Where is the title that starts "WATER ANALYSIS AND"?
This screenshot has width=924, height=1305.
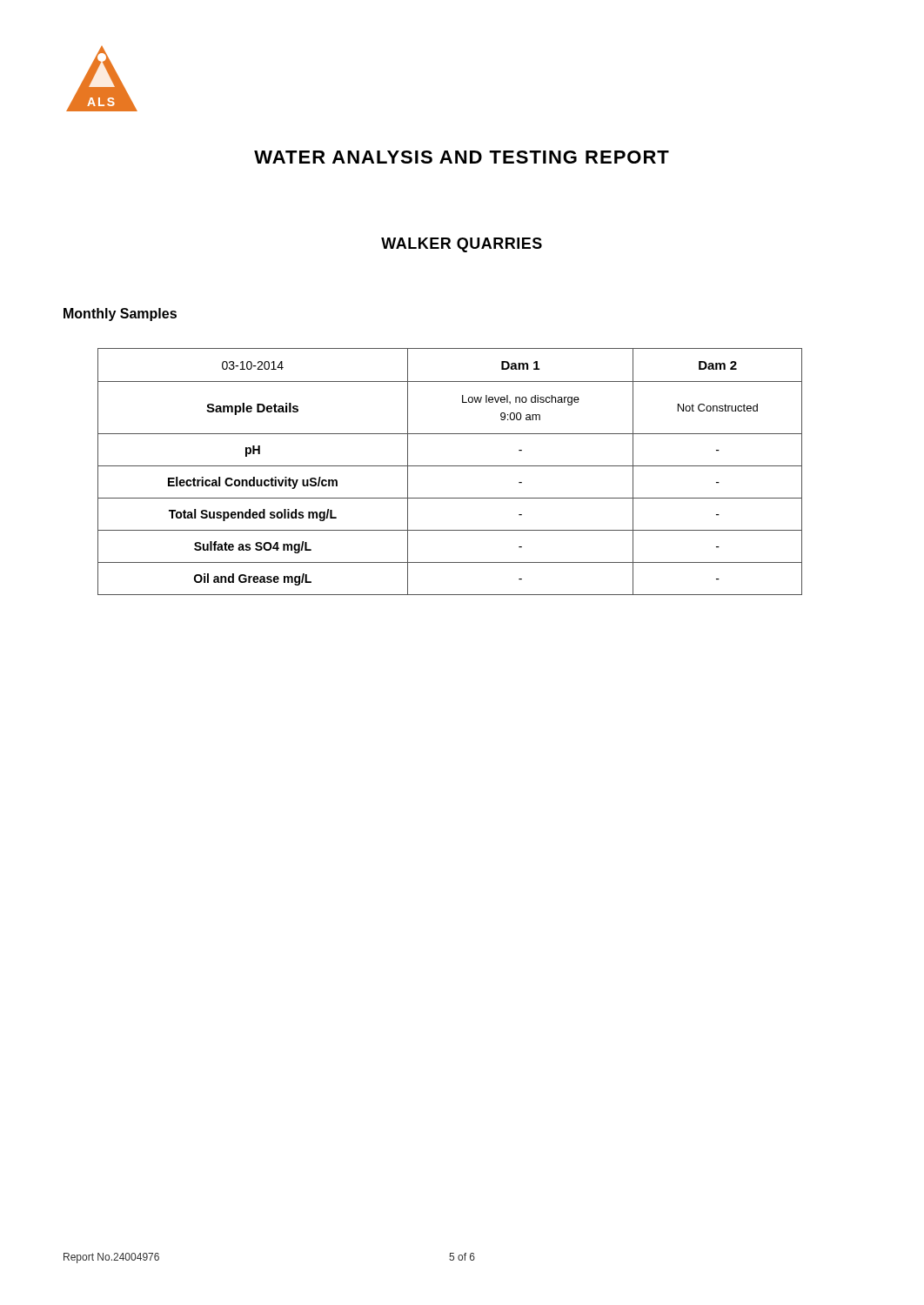[462, 157]
